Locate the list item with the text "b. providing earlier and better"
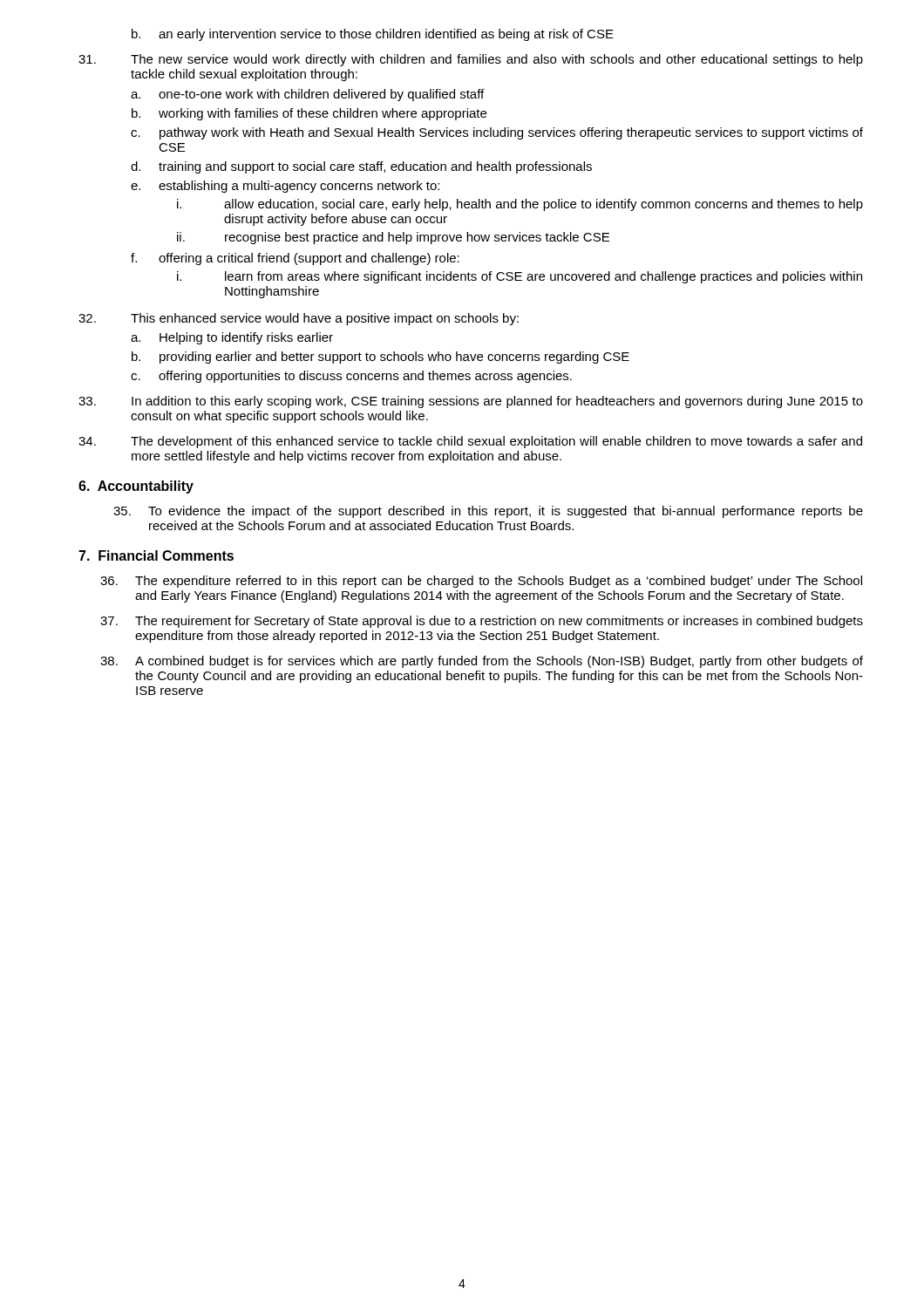Viewport: 924px width, 1308px height. (x=497, y=356)
